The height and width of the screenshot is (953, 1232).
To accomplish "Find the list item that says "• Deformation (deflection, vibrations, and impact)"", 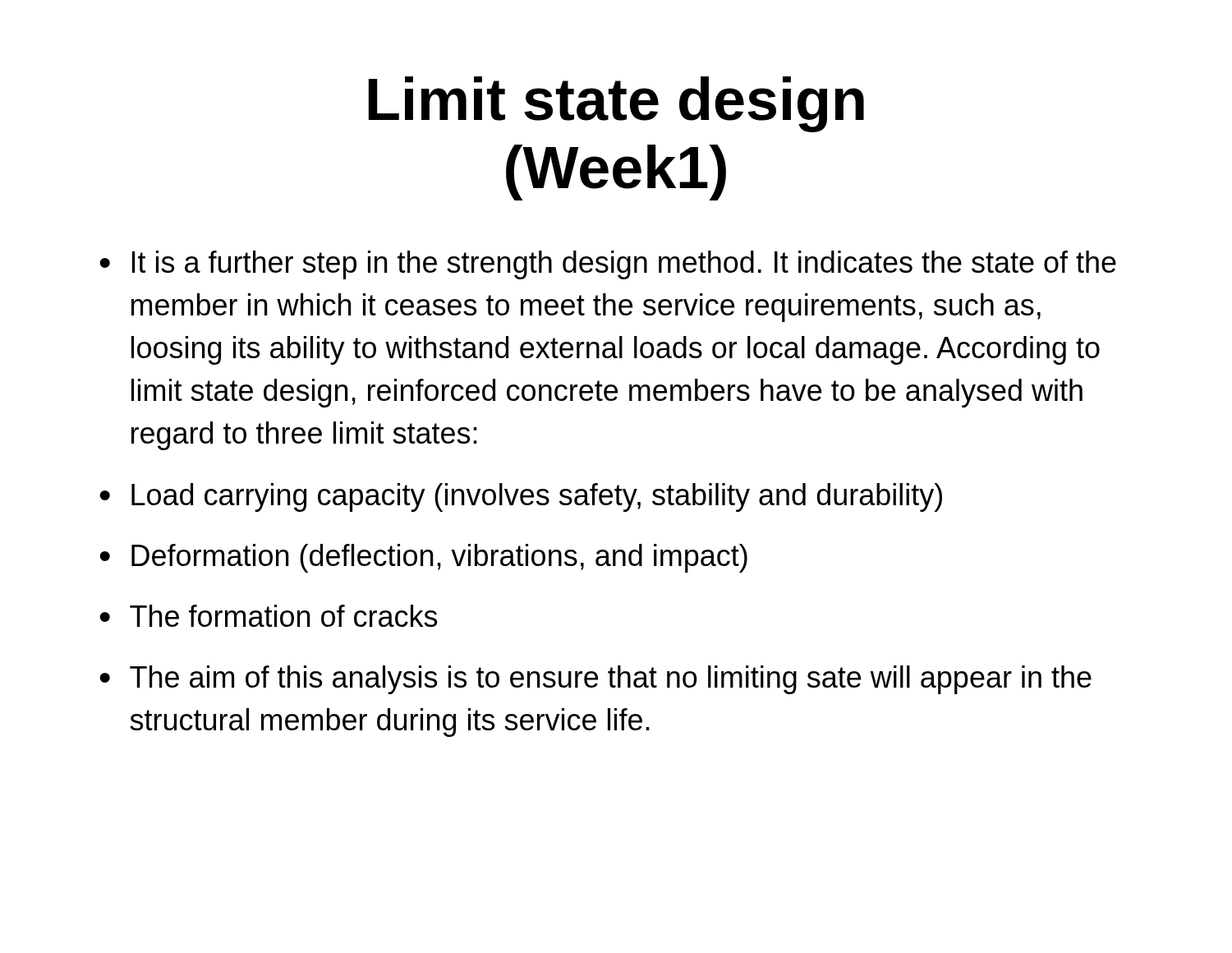I will tap(616, 556).
